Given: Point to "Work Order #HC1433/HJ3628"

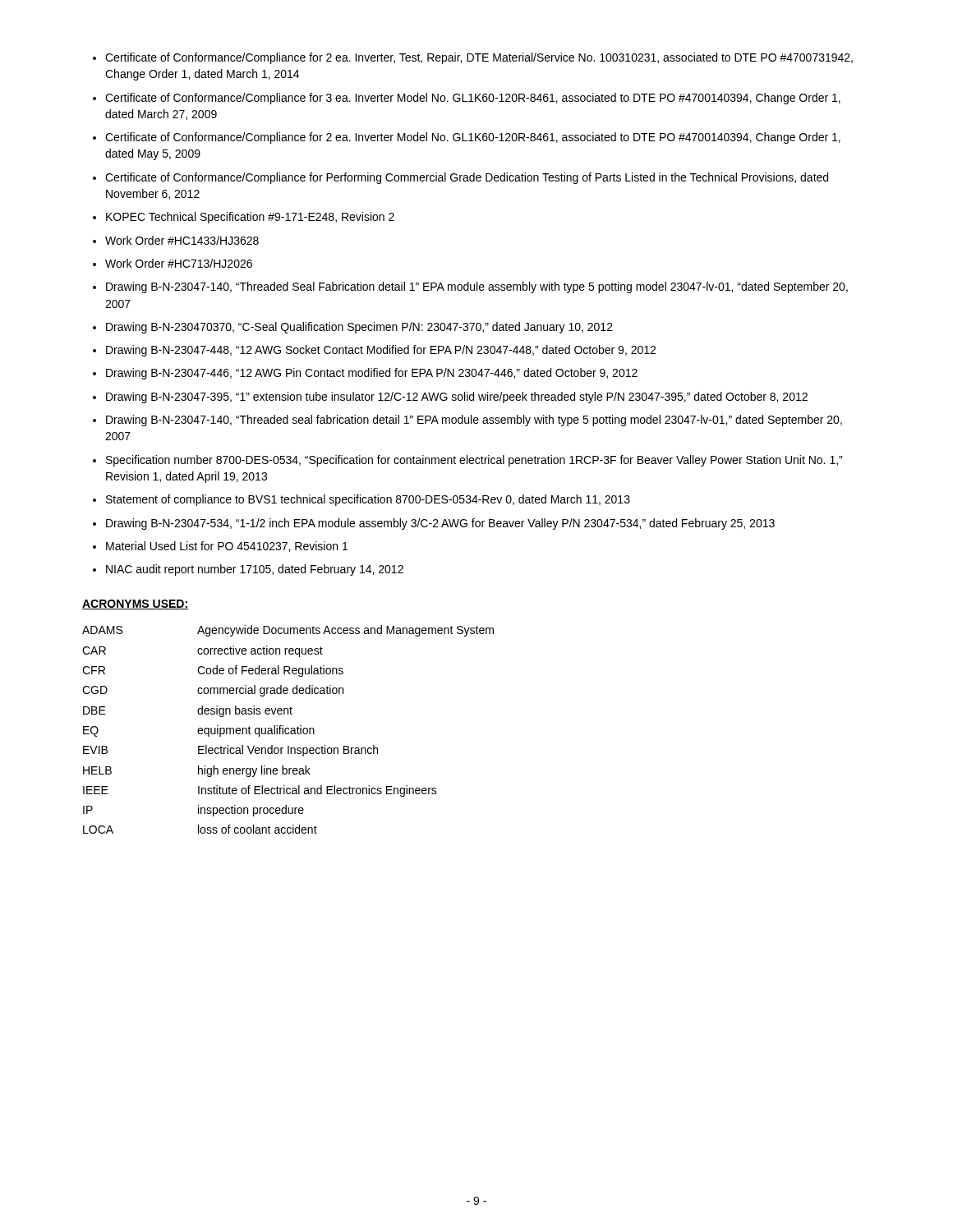Looking at the screenshot, I should tap(182, 240).
